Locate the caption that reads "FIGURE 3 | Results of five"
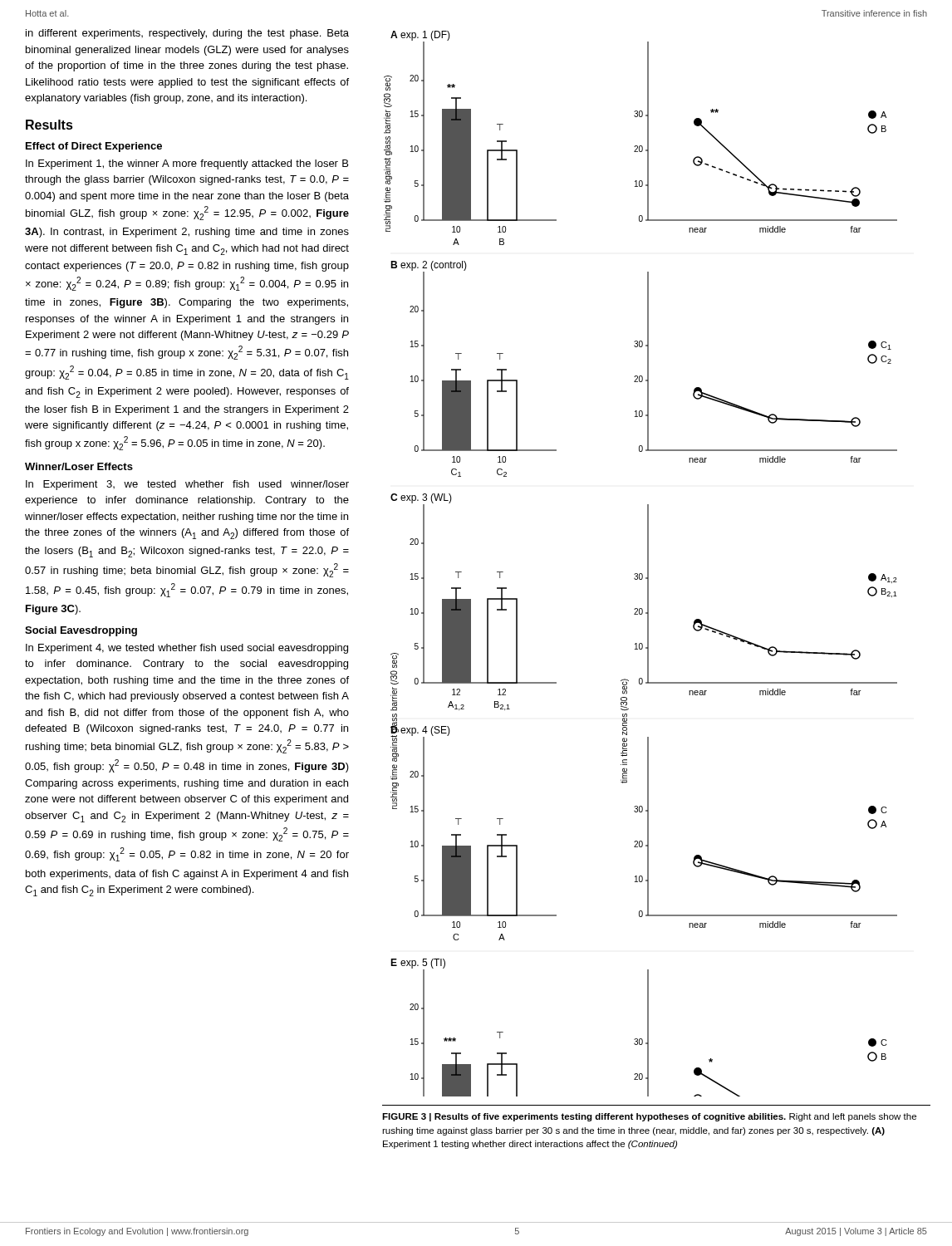952x1246 pixels. click(x=649, y=1130)
